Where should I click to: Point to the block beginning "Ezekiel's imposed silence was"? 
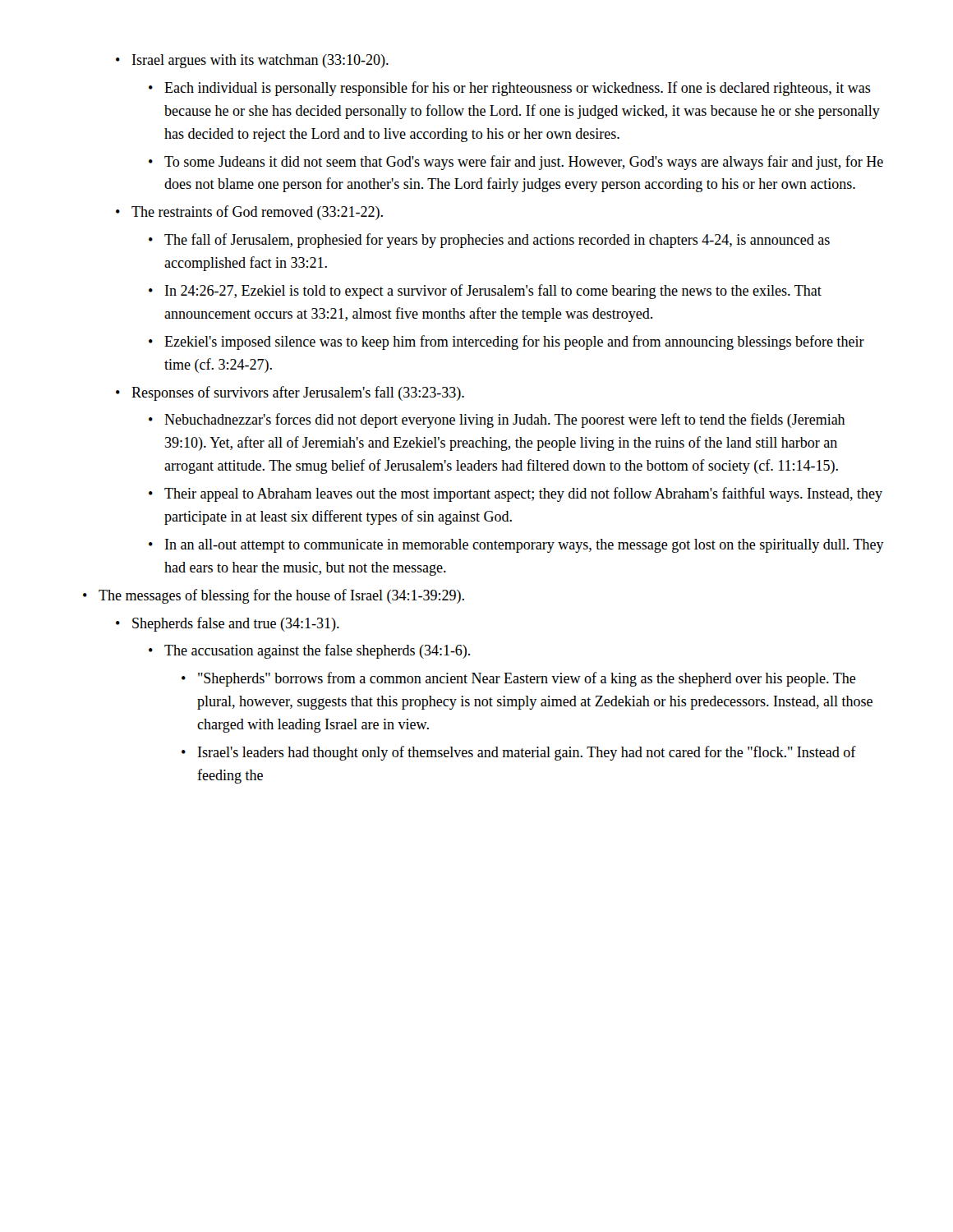point(476,354)
